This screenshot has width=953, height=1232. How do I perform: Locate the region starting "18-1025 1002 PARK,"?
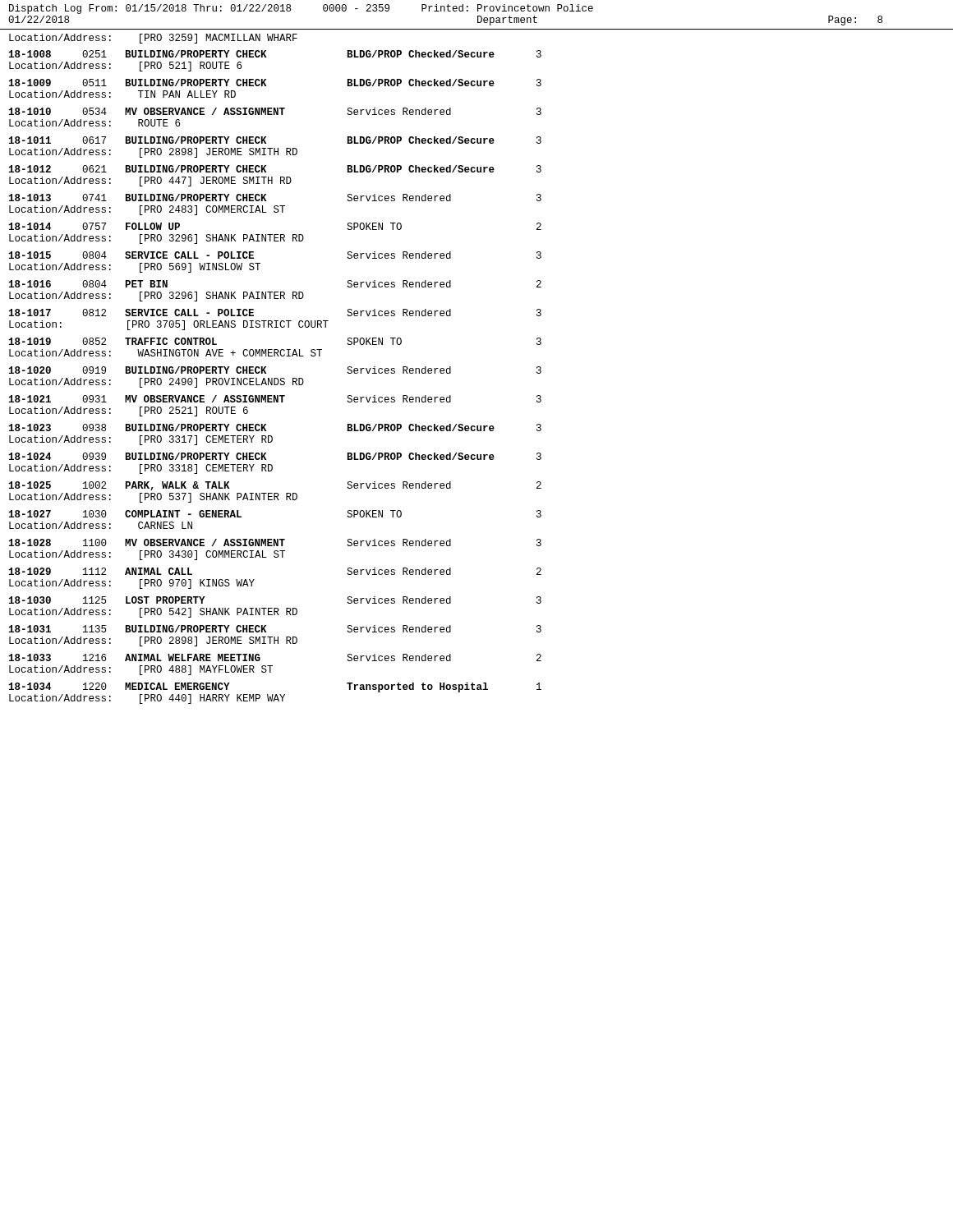tap(275, 492)
